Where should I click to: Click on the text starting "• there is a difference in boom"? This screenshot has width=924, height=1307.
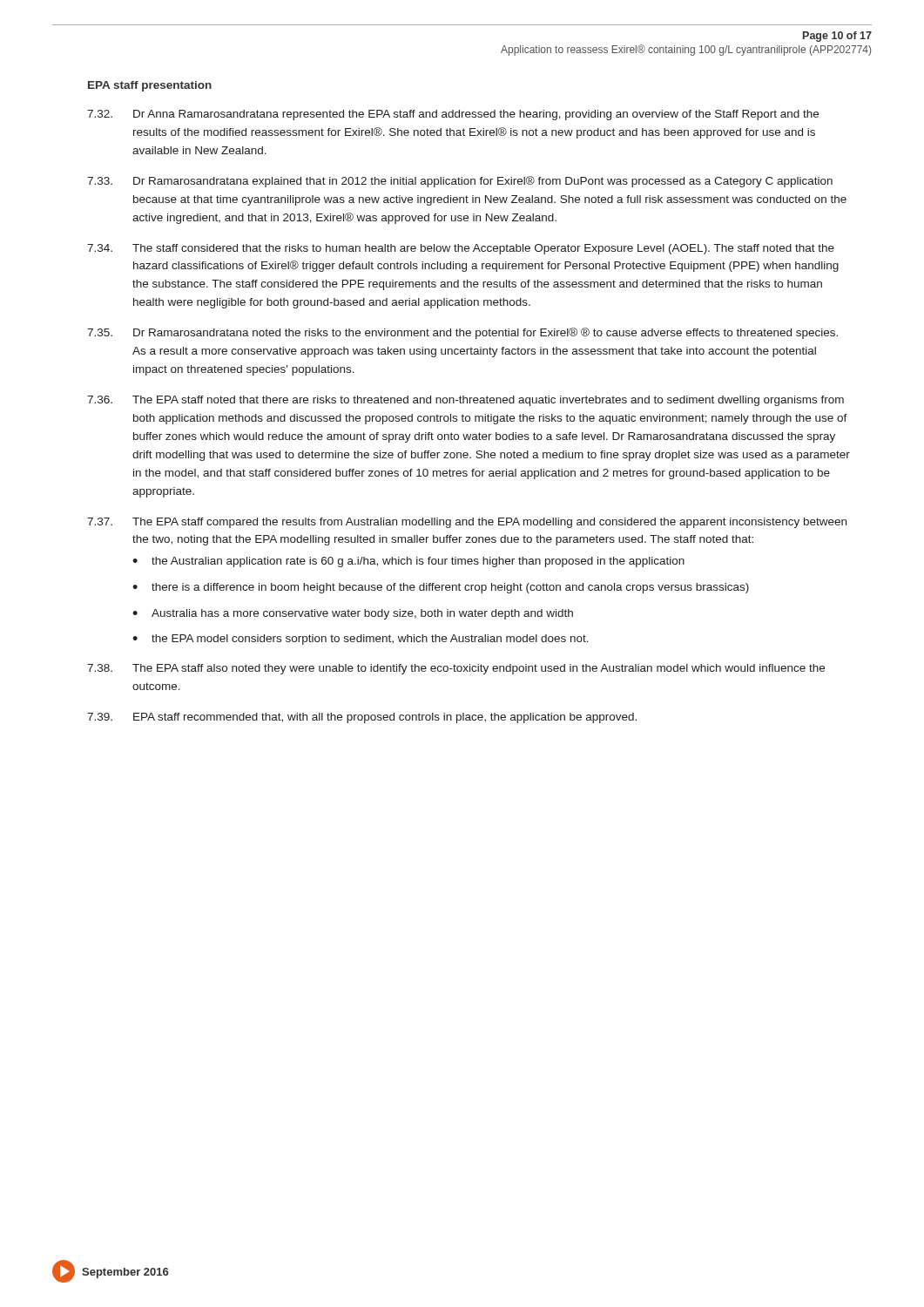tap(441, 588)
